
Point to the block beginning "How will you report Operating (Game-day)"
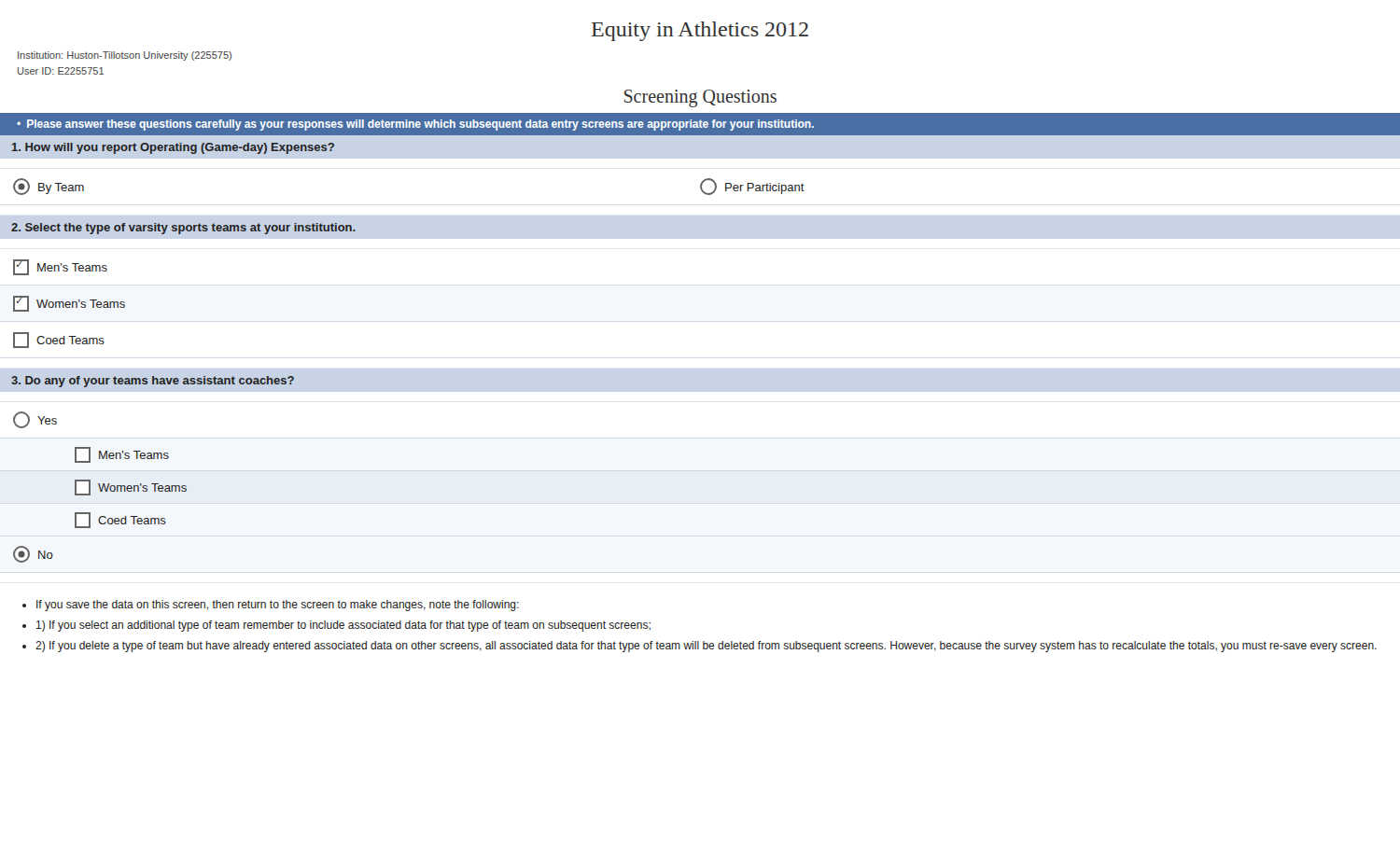click(173, 147)
